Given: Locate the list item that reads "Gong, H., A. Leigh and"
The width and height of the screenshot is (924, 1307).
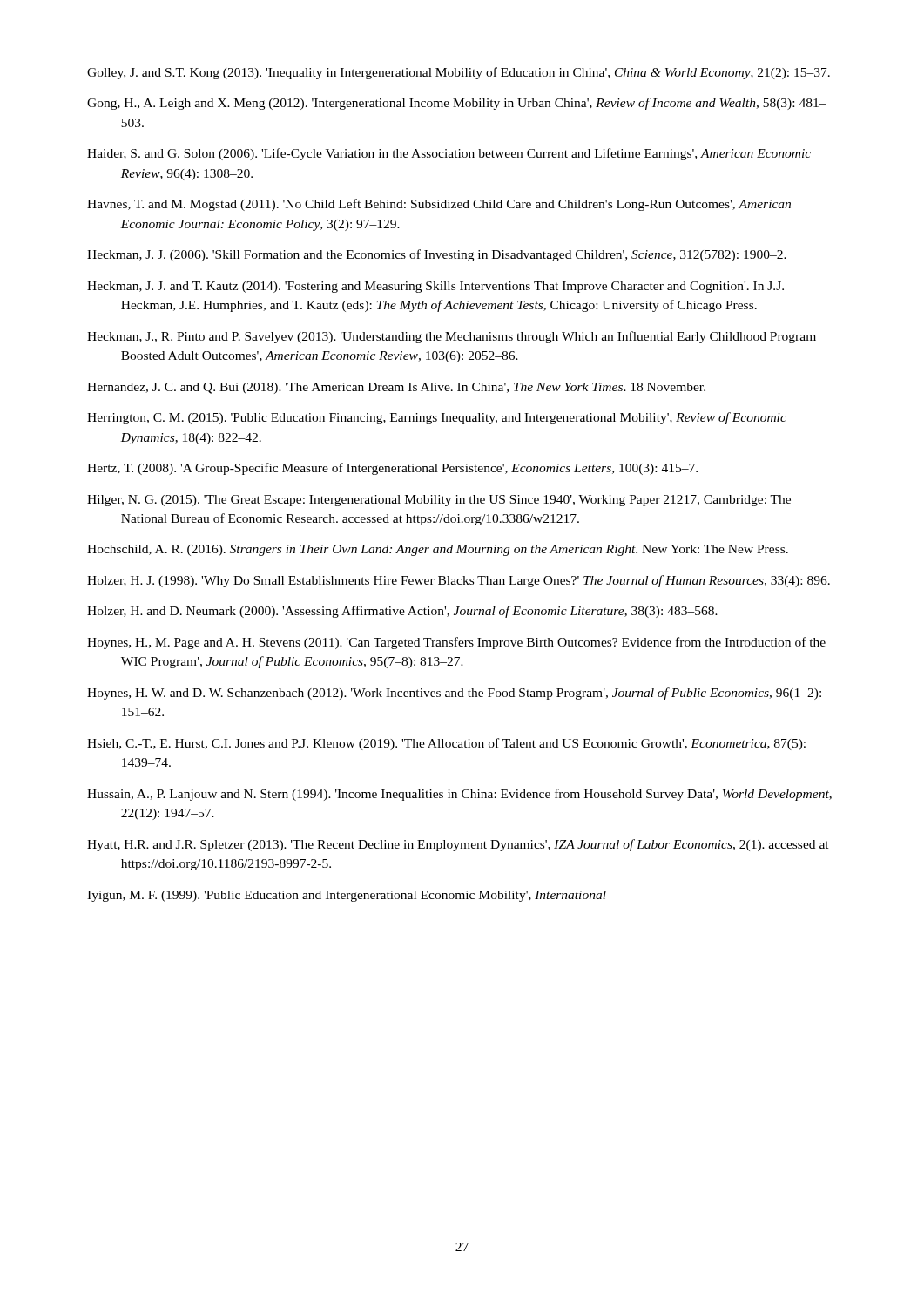Looking at the screenshot, I should (457, 113).
